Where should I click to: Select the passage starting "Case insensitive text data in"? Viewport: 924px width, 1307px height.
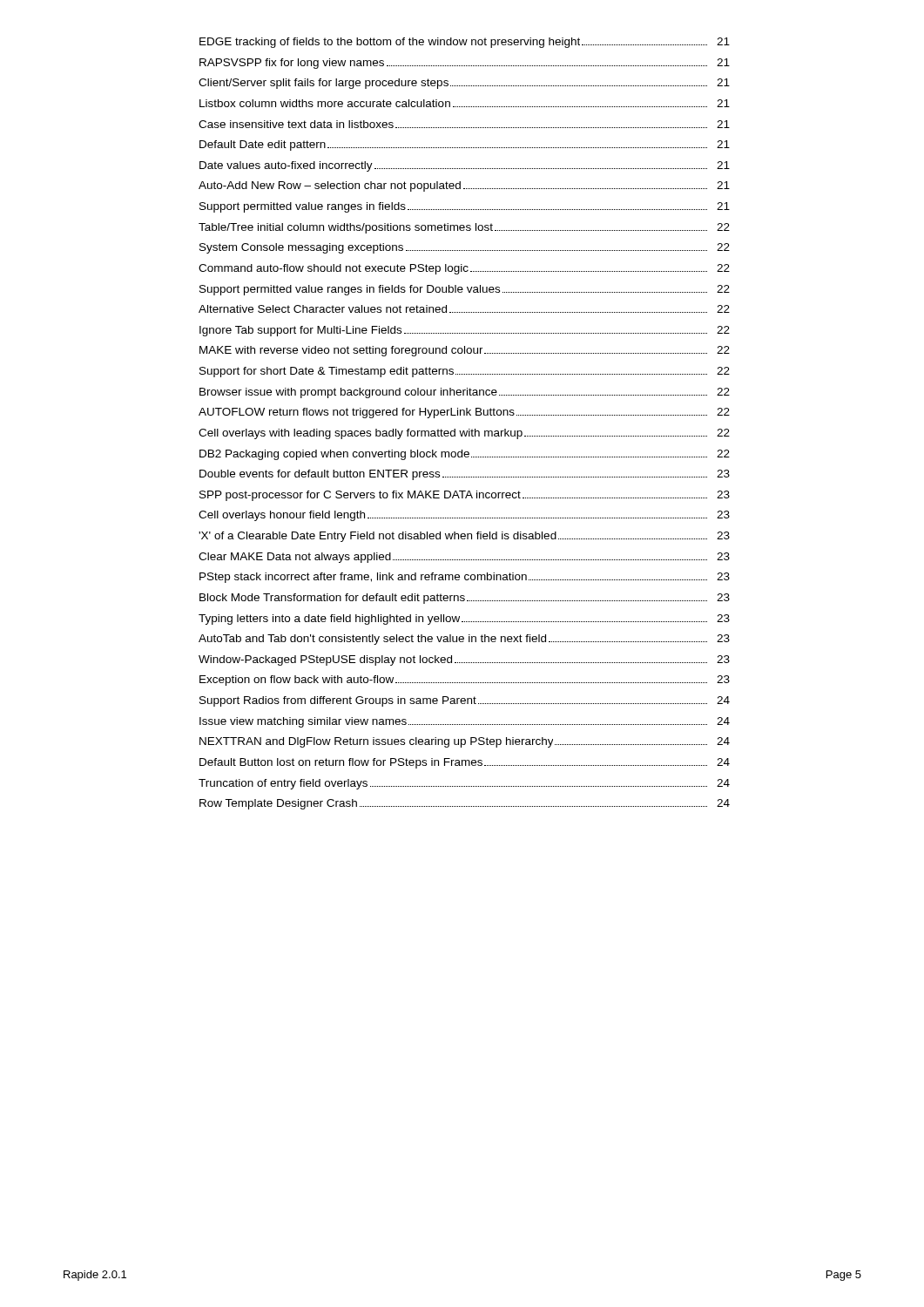tap(464, 124)
